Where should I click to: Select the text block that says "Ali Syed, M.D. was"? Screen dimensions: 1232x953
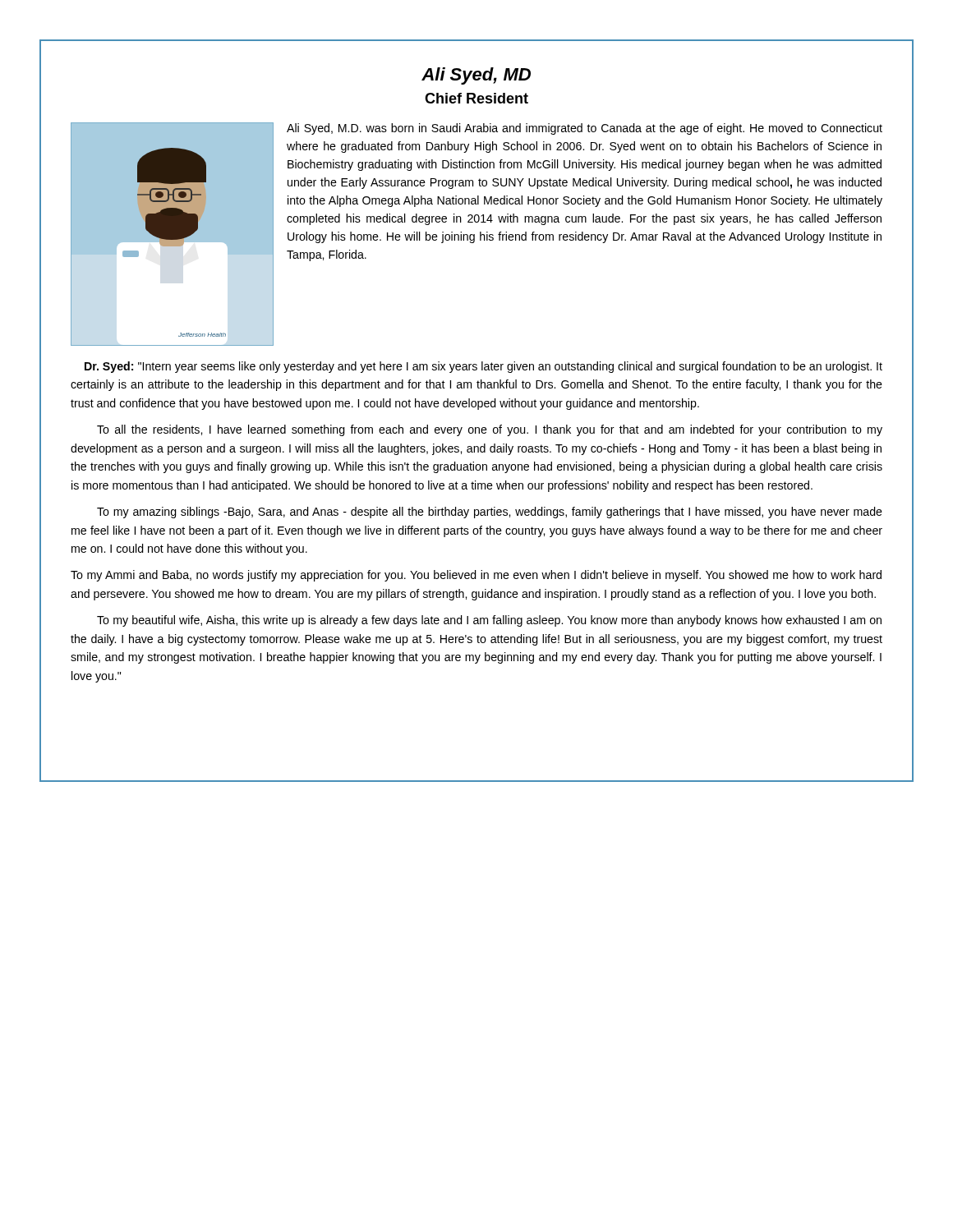pos(585,191)
